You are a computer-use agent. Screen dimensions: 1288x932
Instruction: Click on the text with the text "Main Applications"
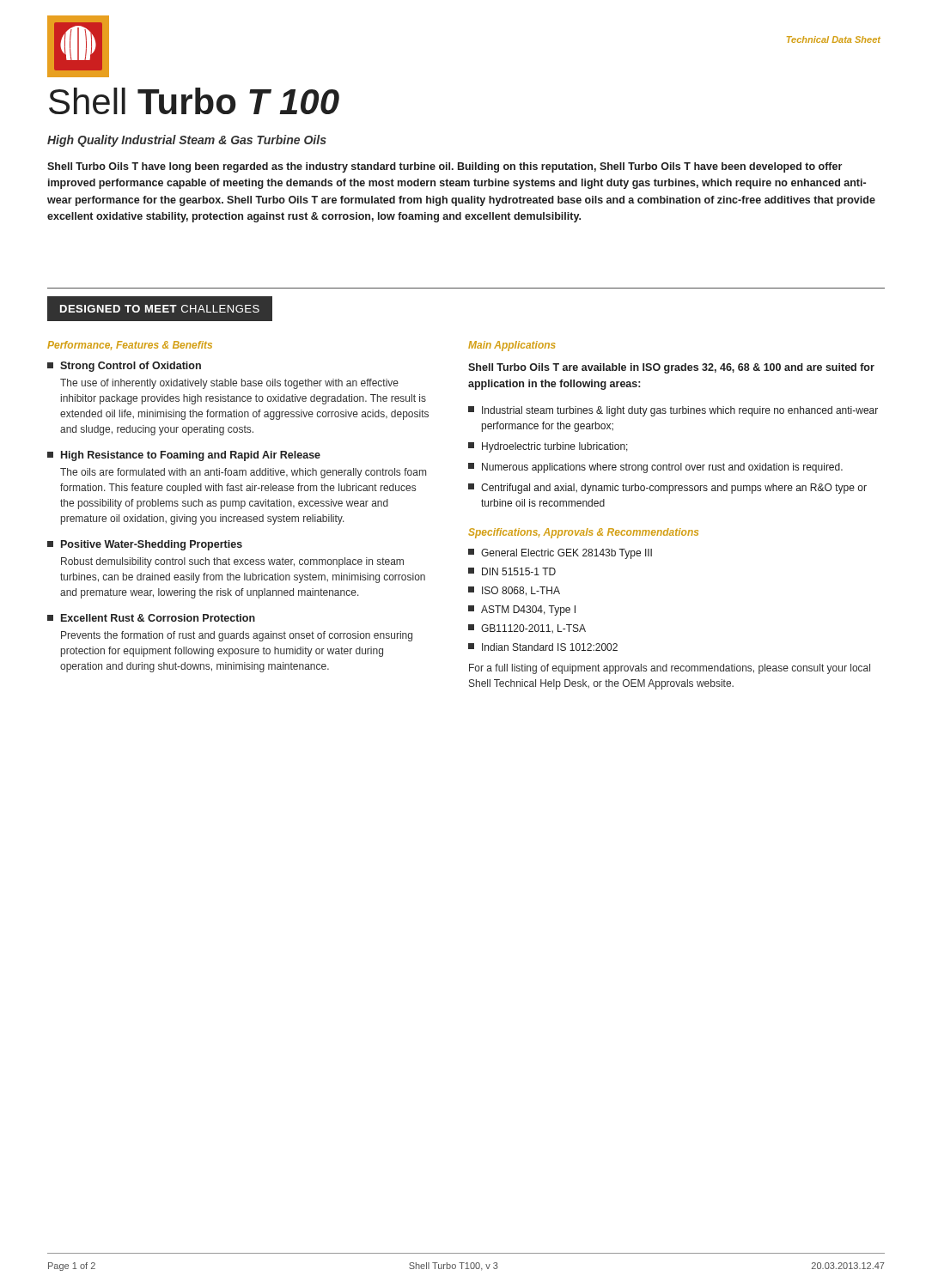pyautogui.click(x=512, y=345)
